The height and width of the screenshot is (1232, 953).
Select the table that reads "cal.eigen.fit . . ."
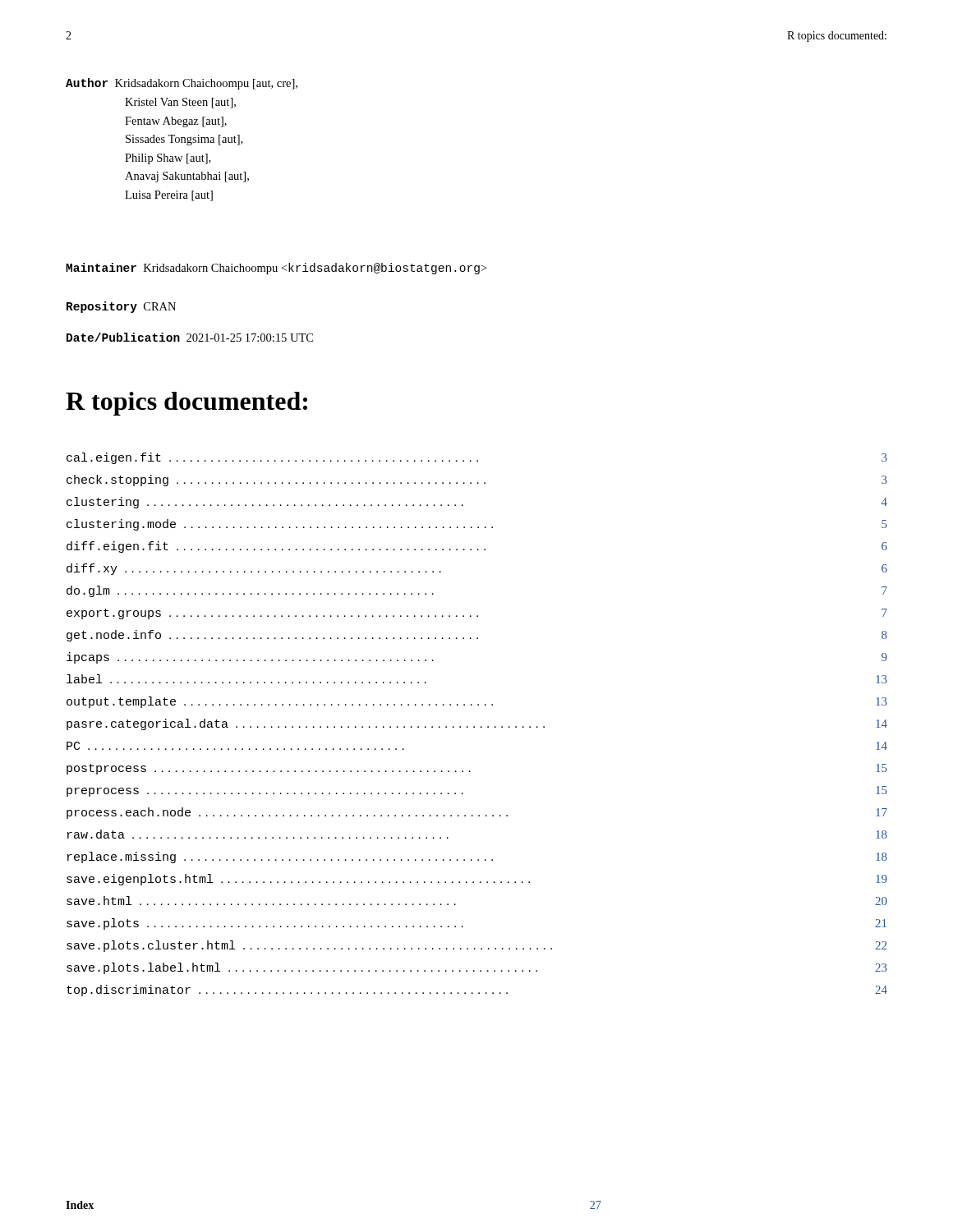pyautogui.click(x=476, y=725)
